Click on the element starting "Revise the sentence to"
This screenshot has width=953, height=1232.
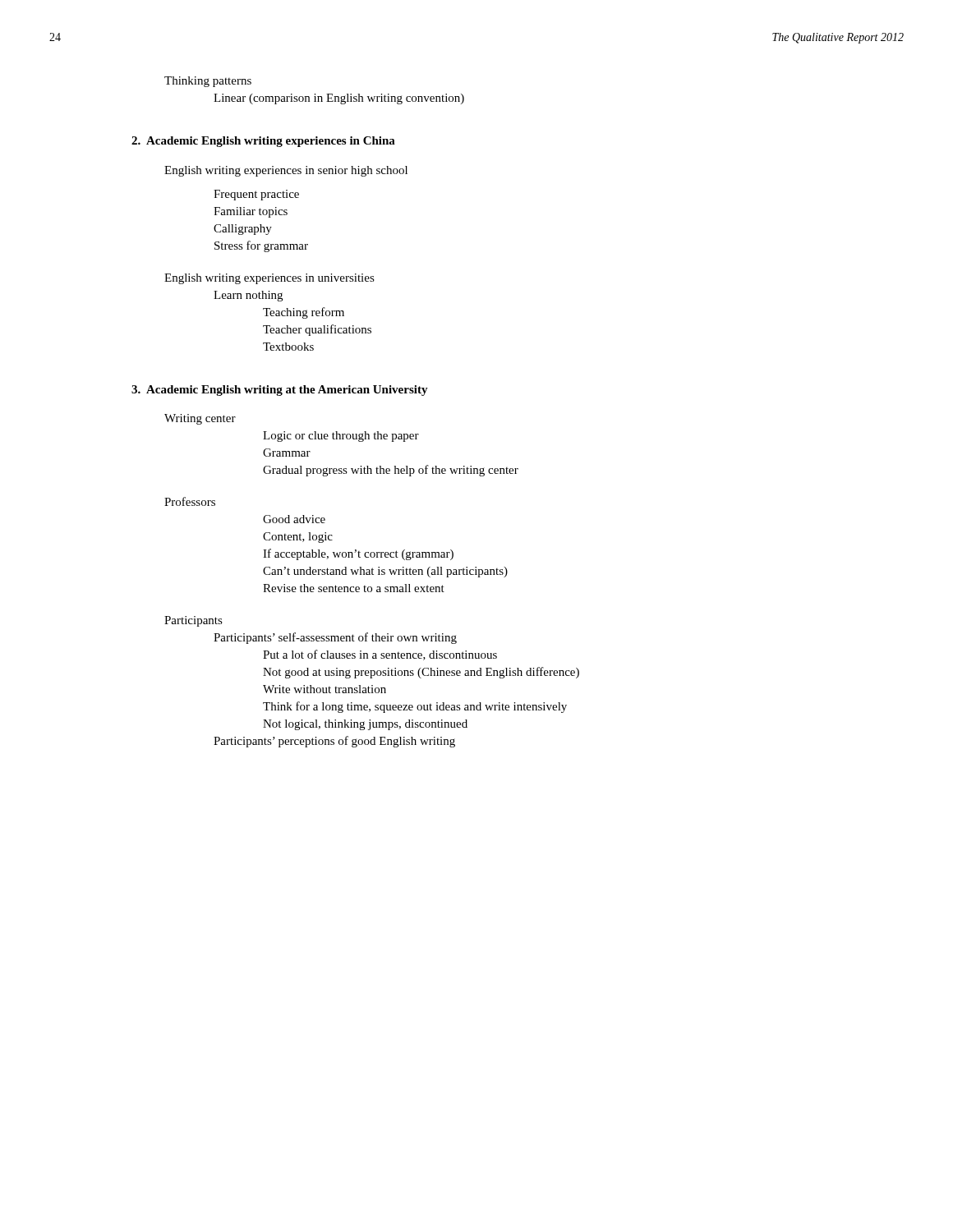click(x=354, y=588)
